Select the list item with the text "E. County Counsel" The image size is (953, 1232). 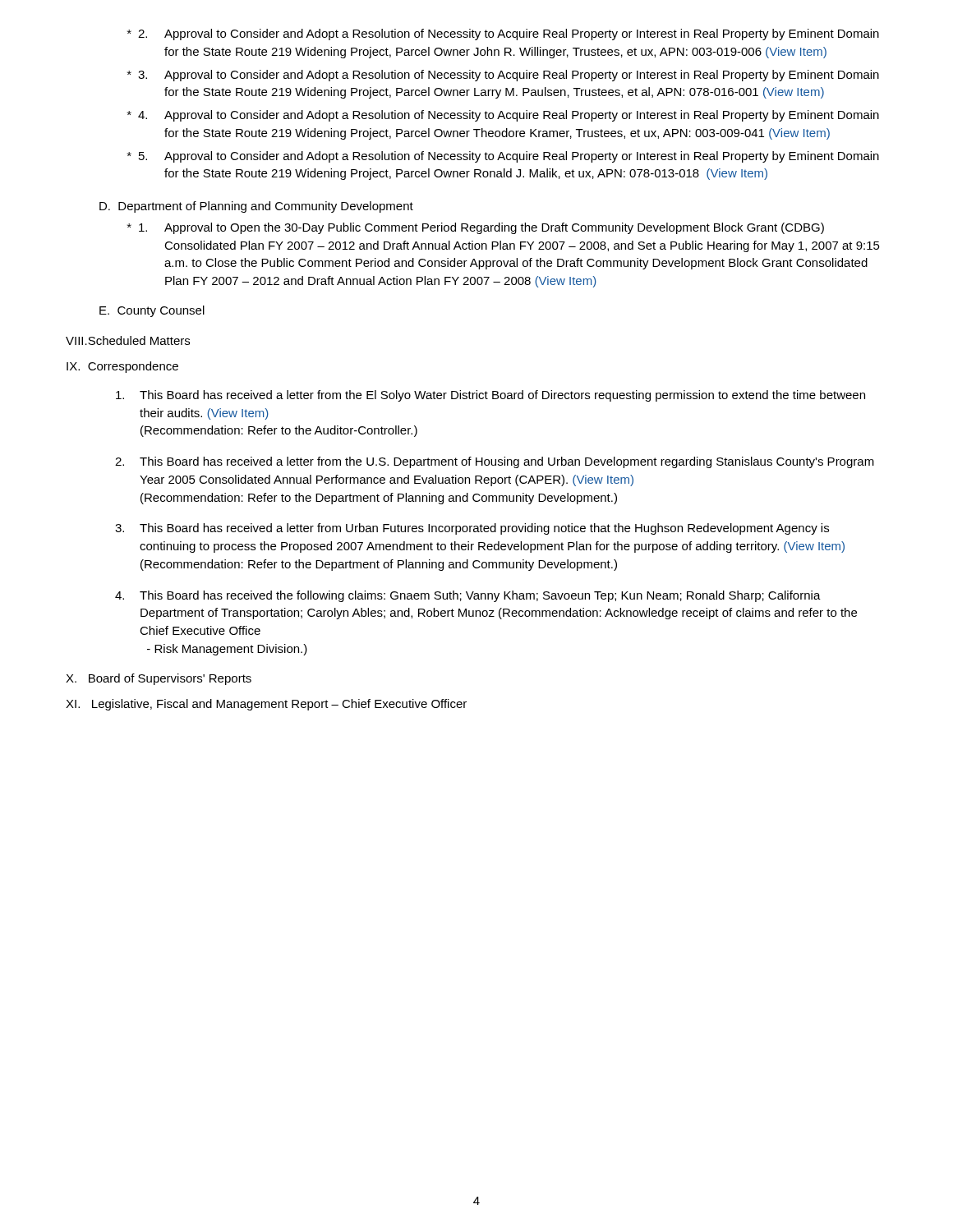(x=152, y=310)
